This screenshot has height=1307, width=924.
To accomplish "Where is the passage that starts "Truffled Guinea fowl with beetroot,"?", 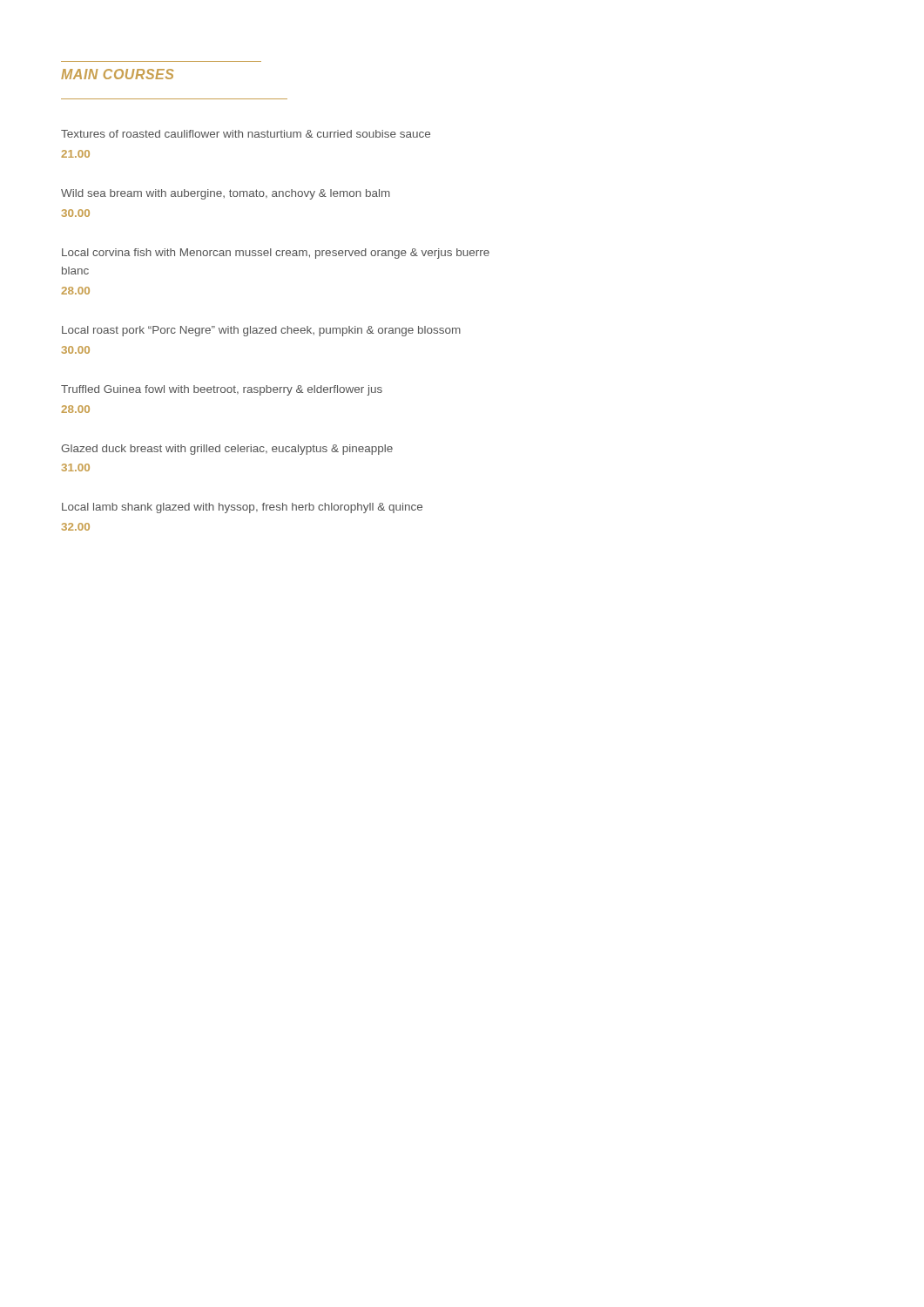I will coord(279,398).
